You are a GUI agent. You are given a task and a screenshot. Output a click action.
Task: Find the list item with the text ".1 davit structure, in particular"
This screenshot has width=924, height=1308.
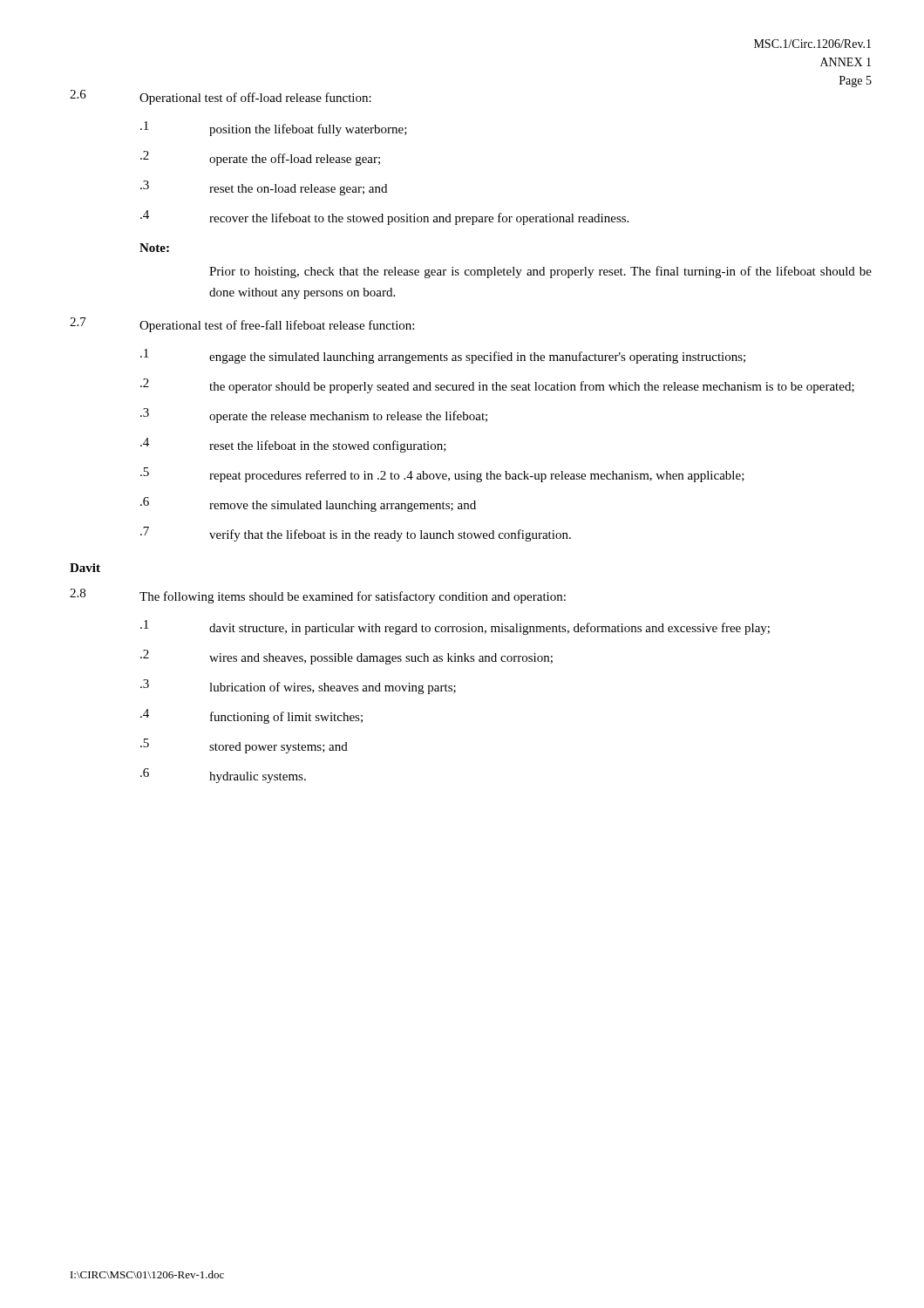[x=506, y=628]
